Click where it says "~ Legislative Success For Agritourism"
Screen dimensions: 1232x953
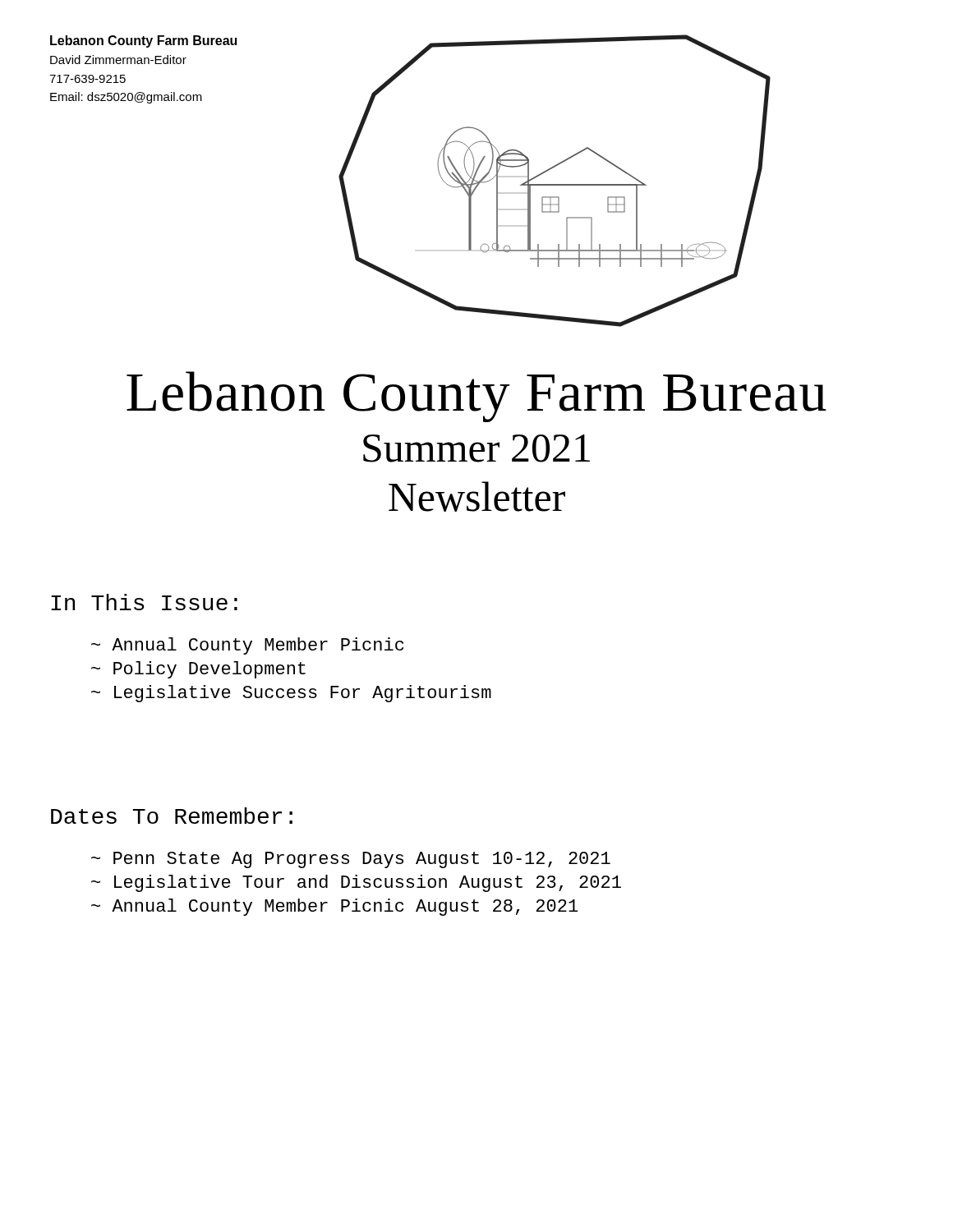291,694
